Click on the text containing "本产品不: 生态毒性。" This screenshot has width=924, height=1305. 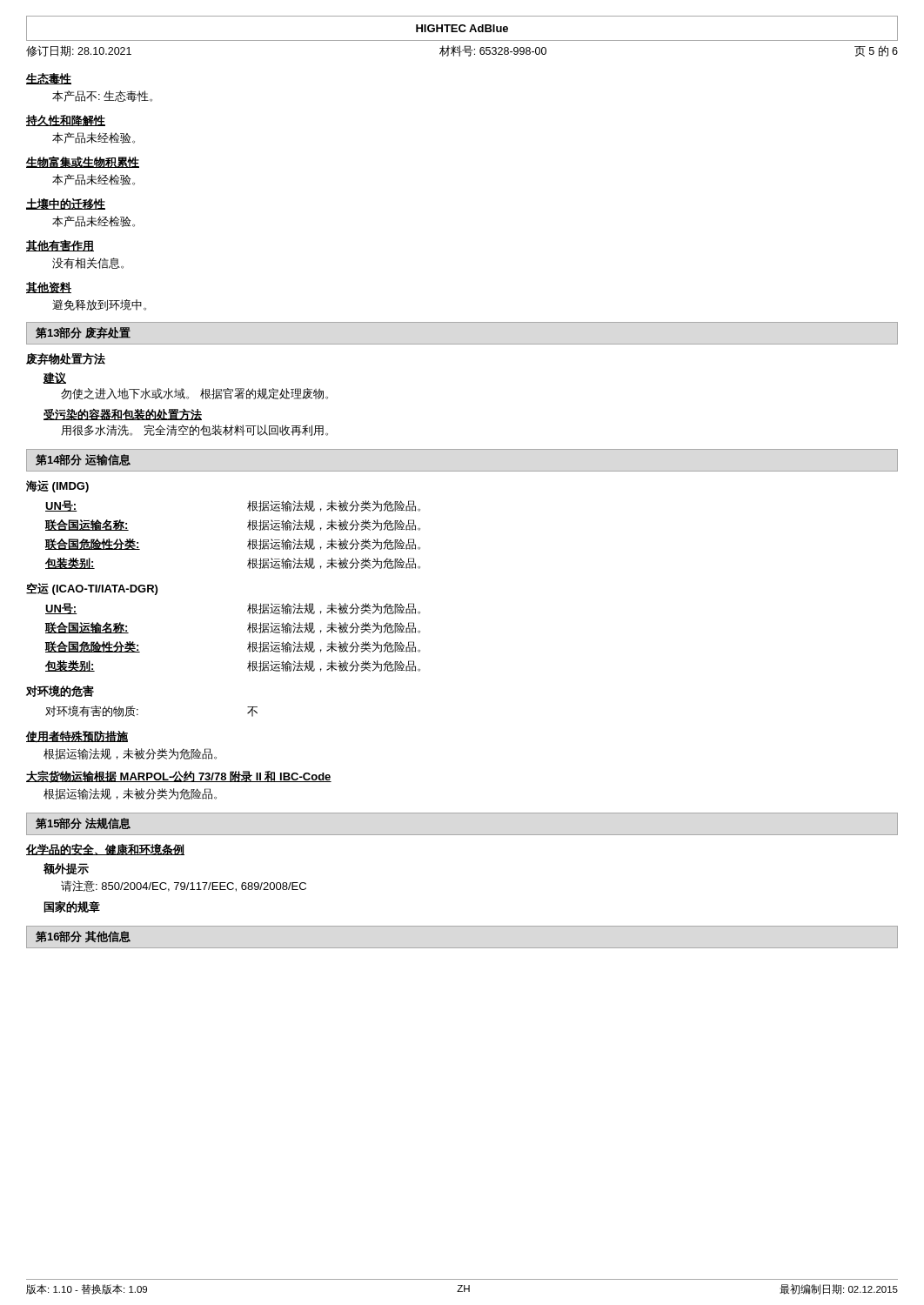106,96
